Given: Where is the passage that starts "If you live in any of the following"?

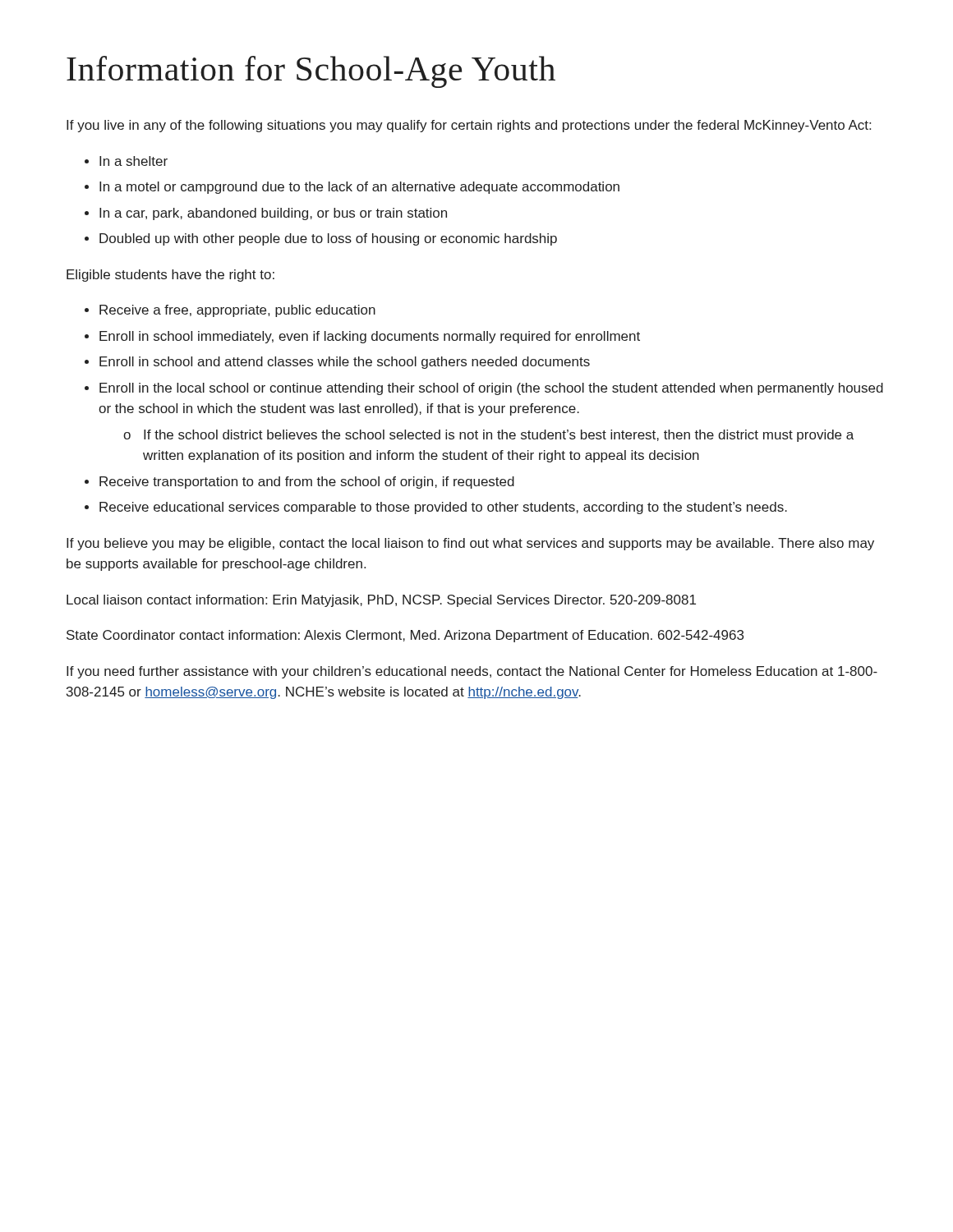Looking at the screenshot, I should (x=476, y=125).
